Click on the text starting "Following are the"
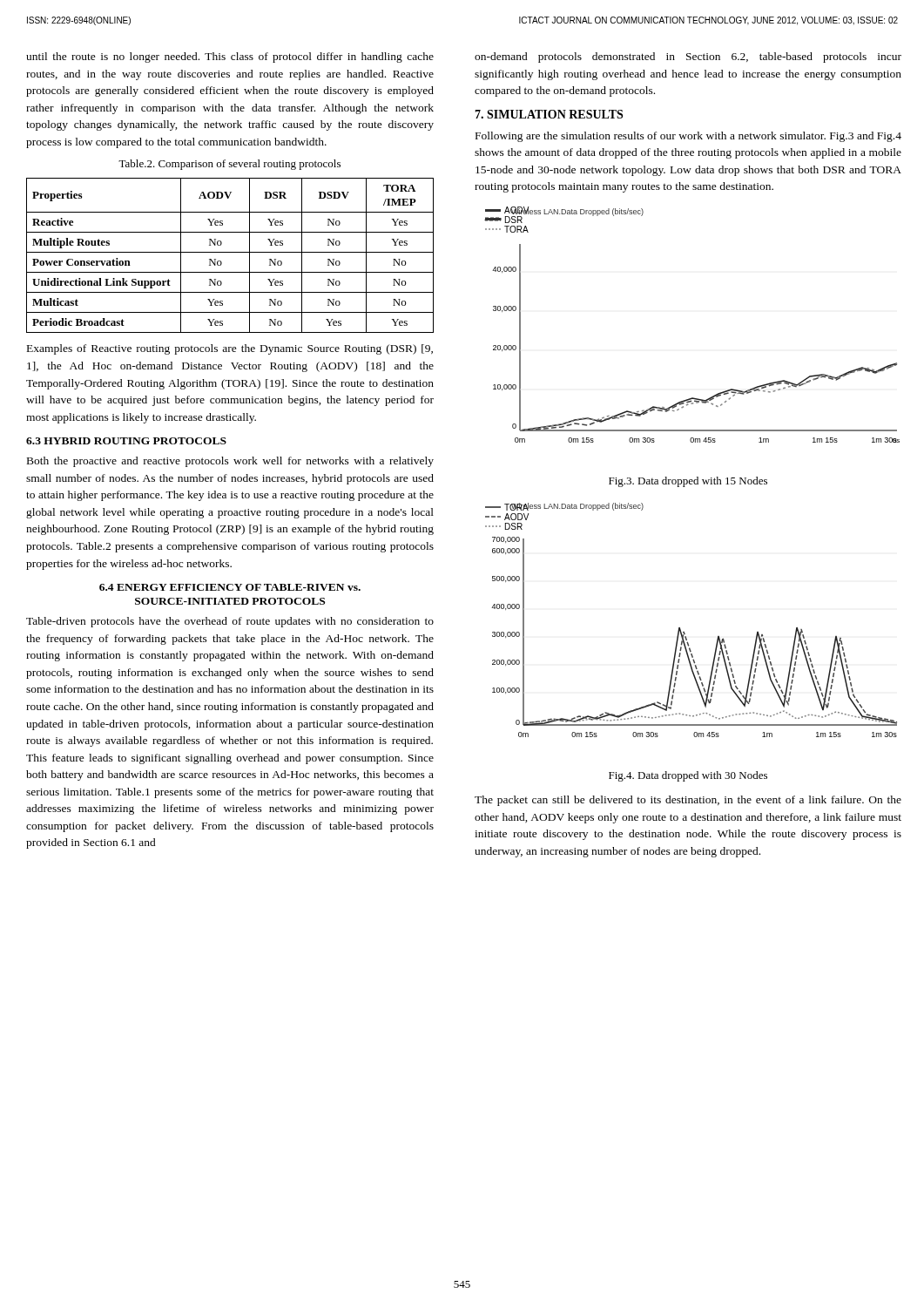924x1307 pixels. click(x=688, y=161)
